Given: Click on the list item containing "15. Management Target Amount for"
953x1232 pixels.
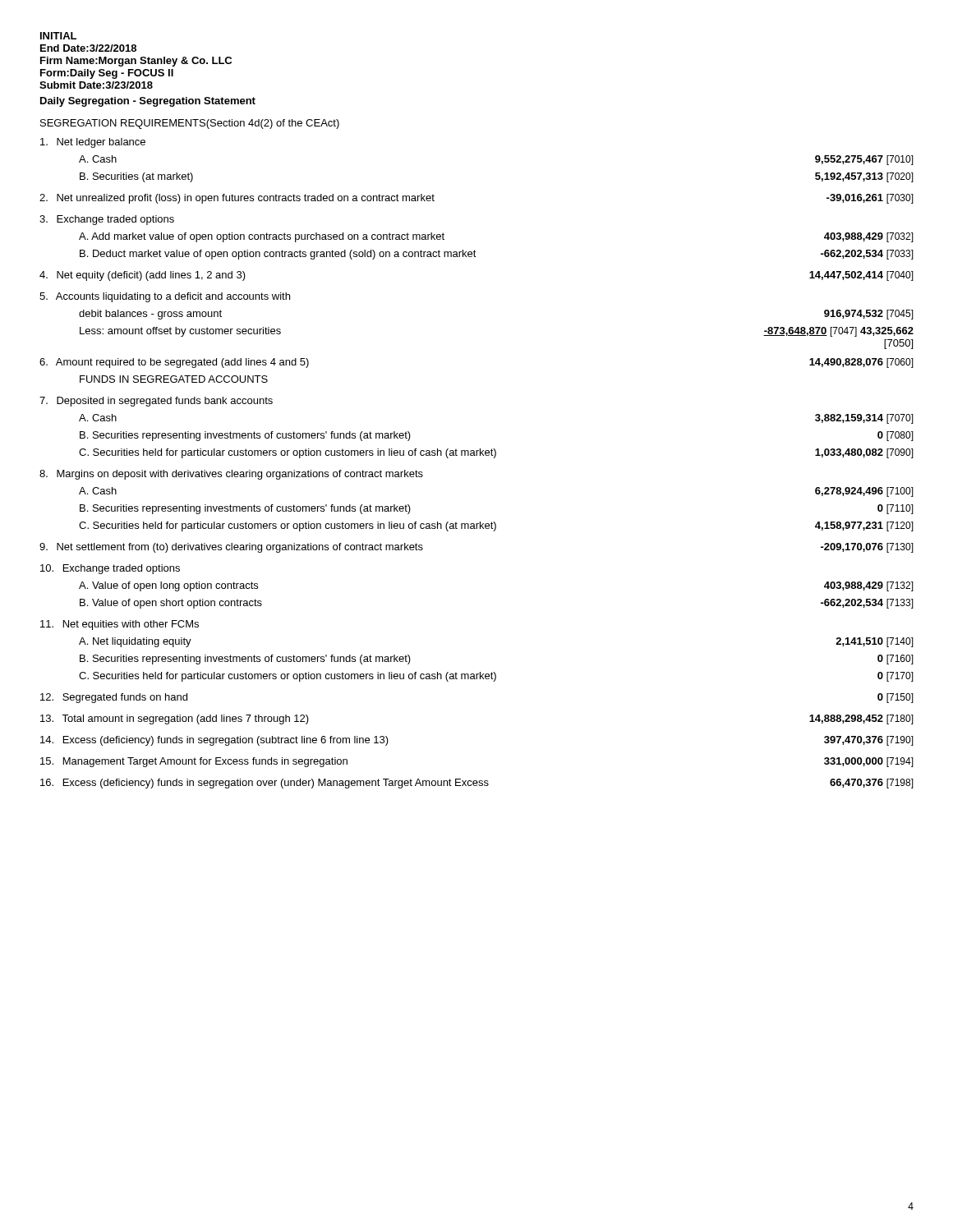Looking at the screenshot, I should [192, 762].
